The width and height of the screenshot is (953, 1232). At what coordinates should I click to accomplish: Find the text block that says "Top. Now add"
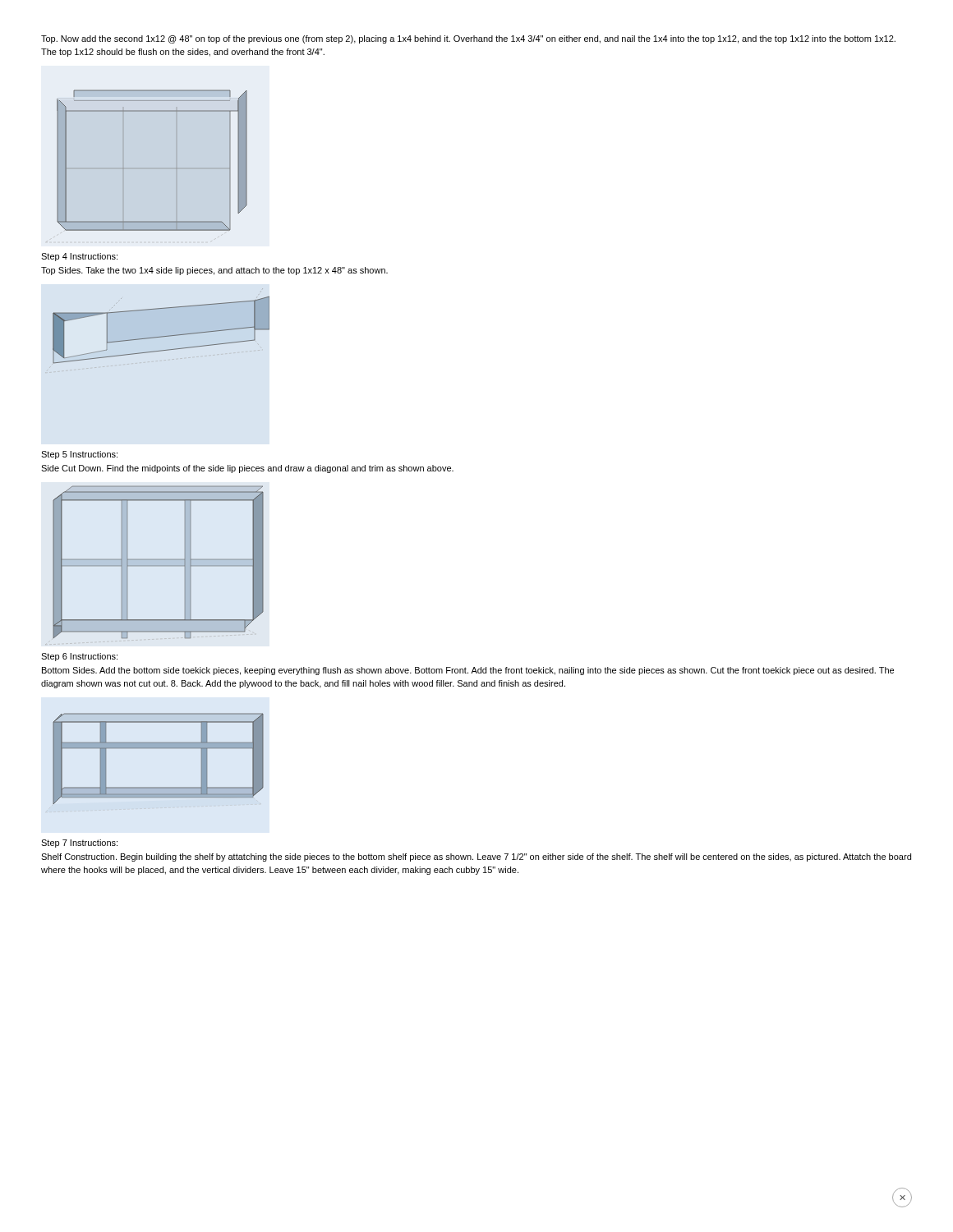469,45
